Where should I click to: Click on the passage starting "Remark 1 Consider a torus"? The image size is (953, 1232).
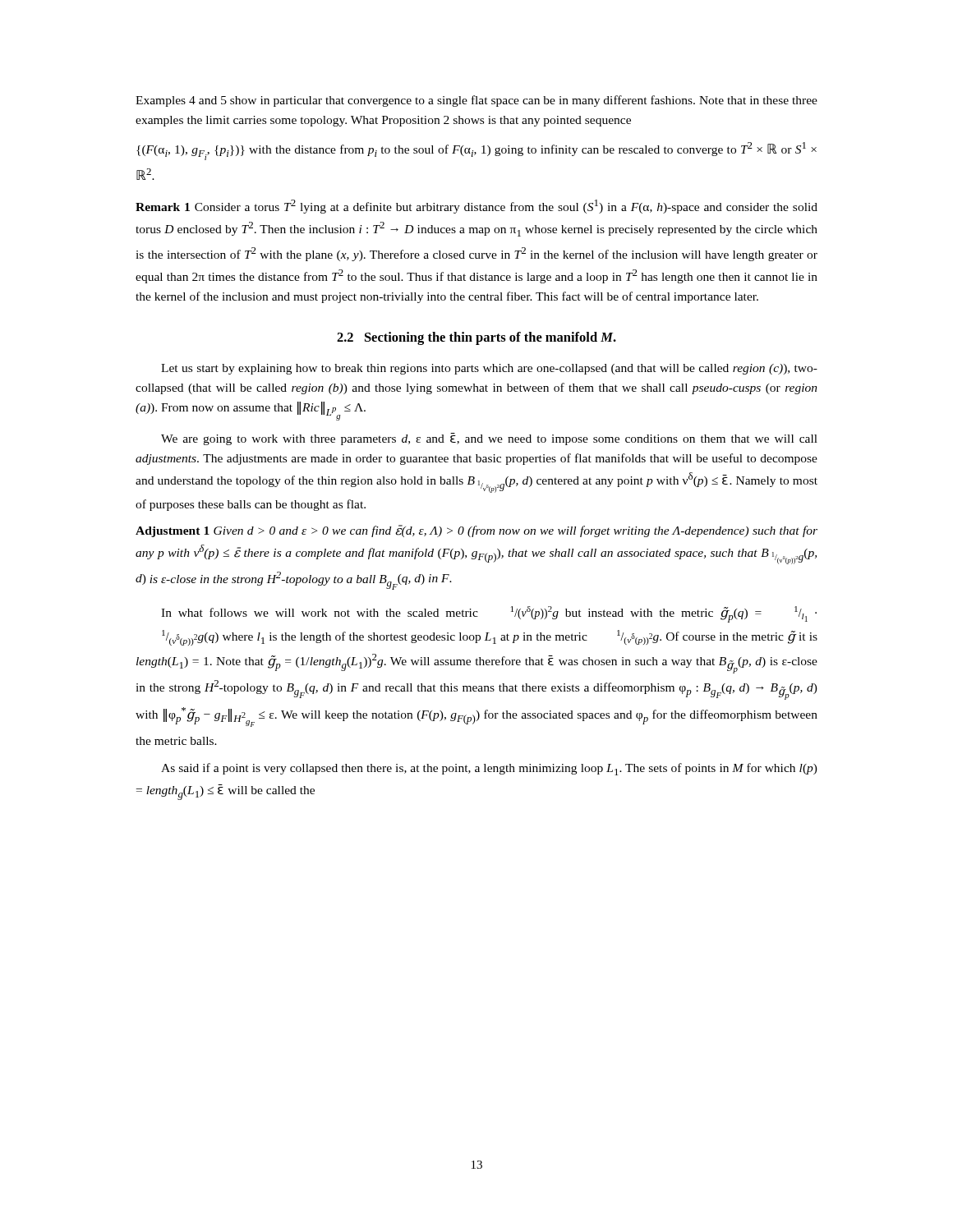pyautogui.click(x=476, y=250)
